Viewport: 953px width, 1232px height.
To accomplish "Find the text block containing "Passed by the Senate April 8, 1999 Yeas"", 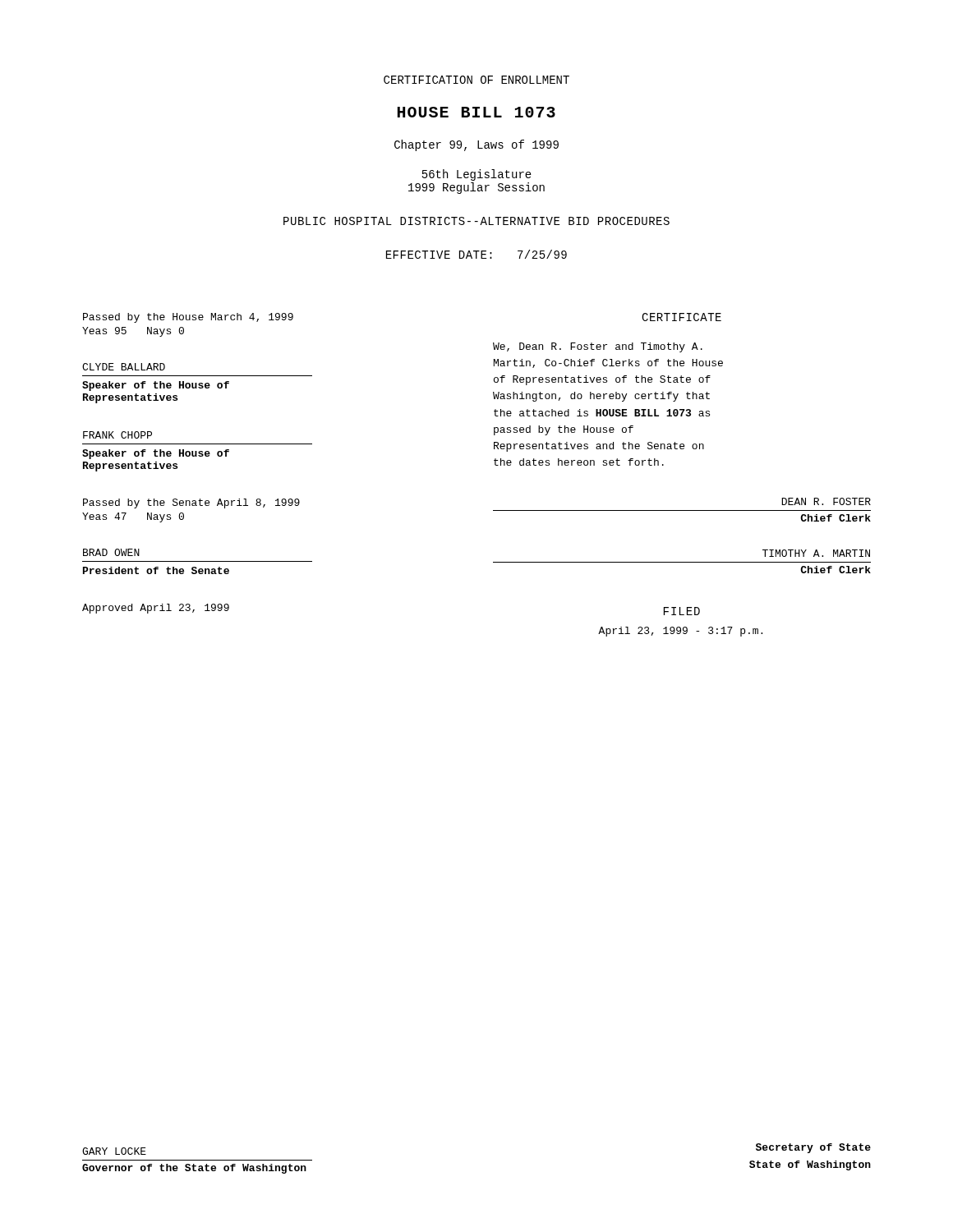I will click(263, 510).
